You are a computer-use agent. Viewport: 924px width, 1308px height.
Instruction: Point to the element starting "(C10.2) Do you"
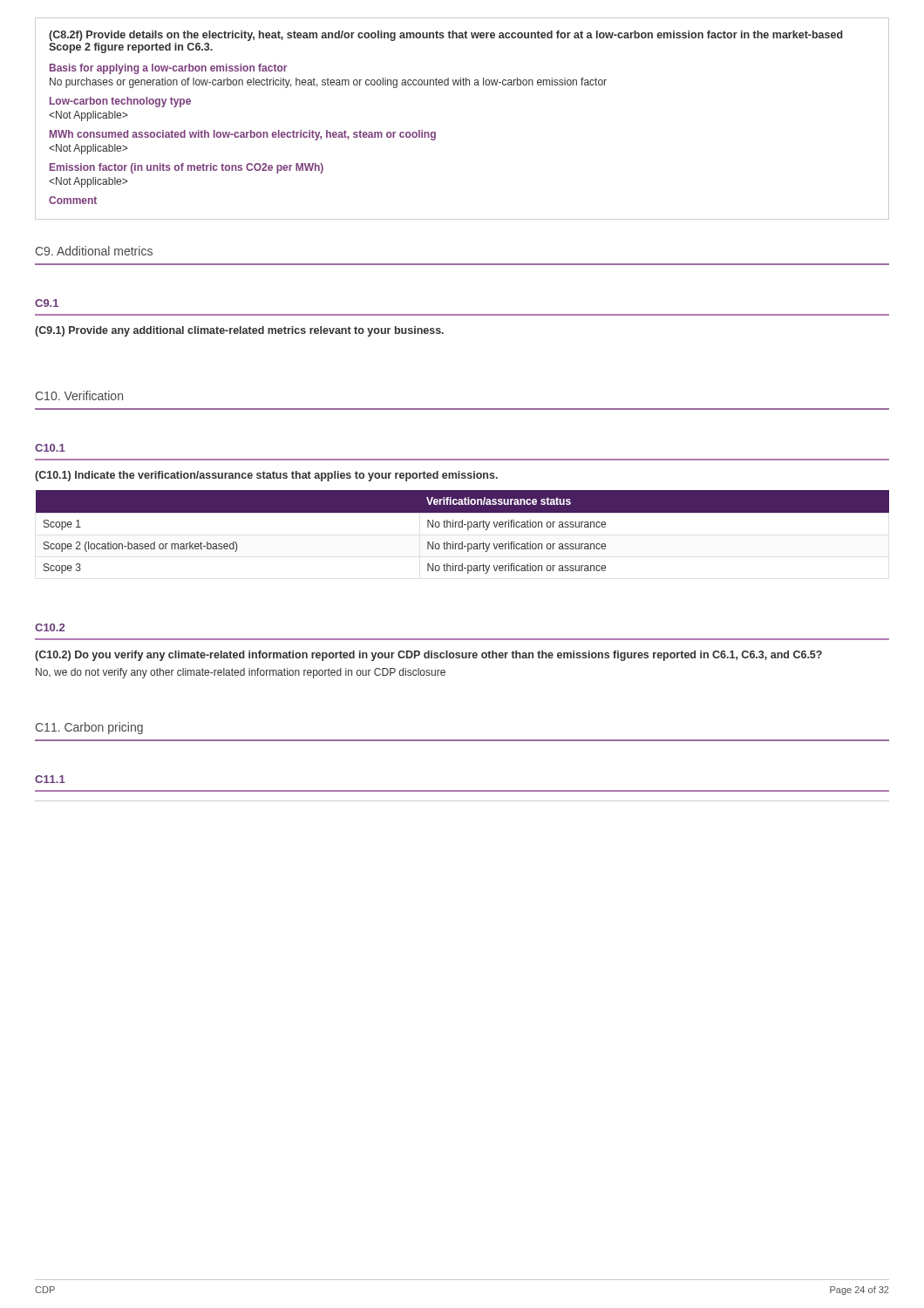(429, 655)
